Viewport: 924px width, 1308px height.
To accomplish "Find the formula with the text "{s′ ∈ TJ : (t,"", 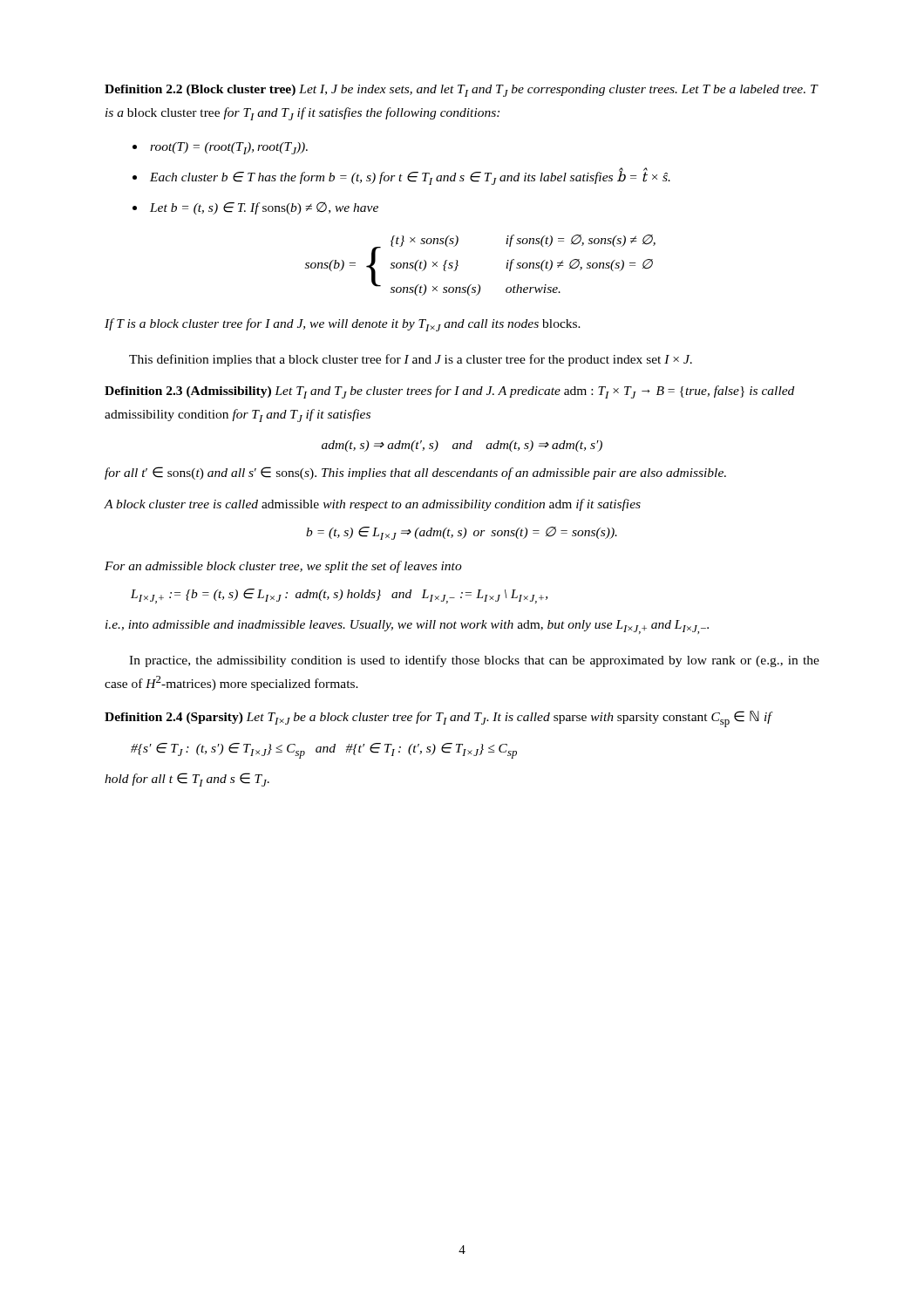I will coord(324,749).
